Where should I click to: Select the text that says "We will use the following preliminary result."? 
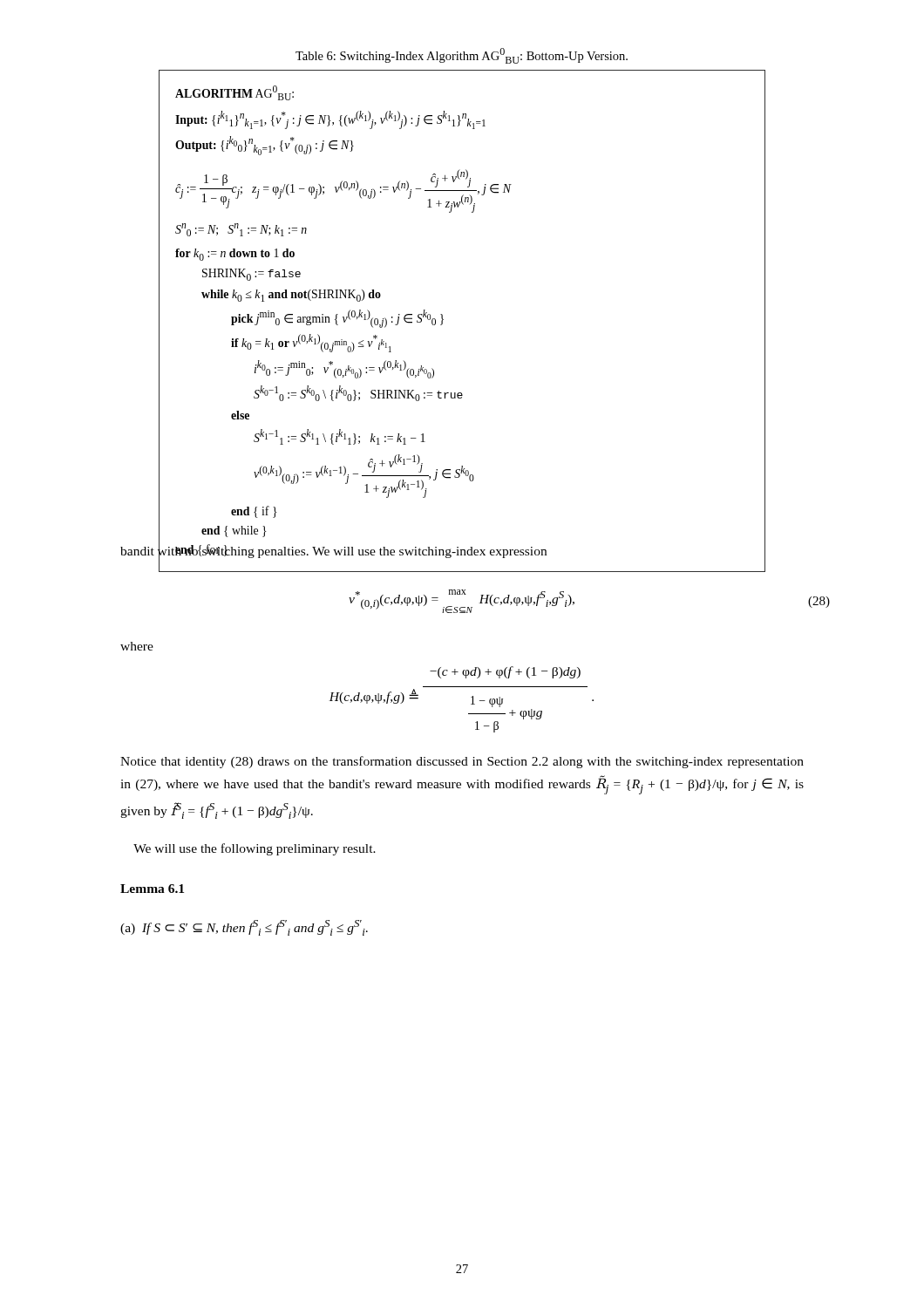[248, 848]
